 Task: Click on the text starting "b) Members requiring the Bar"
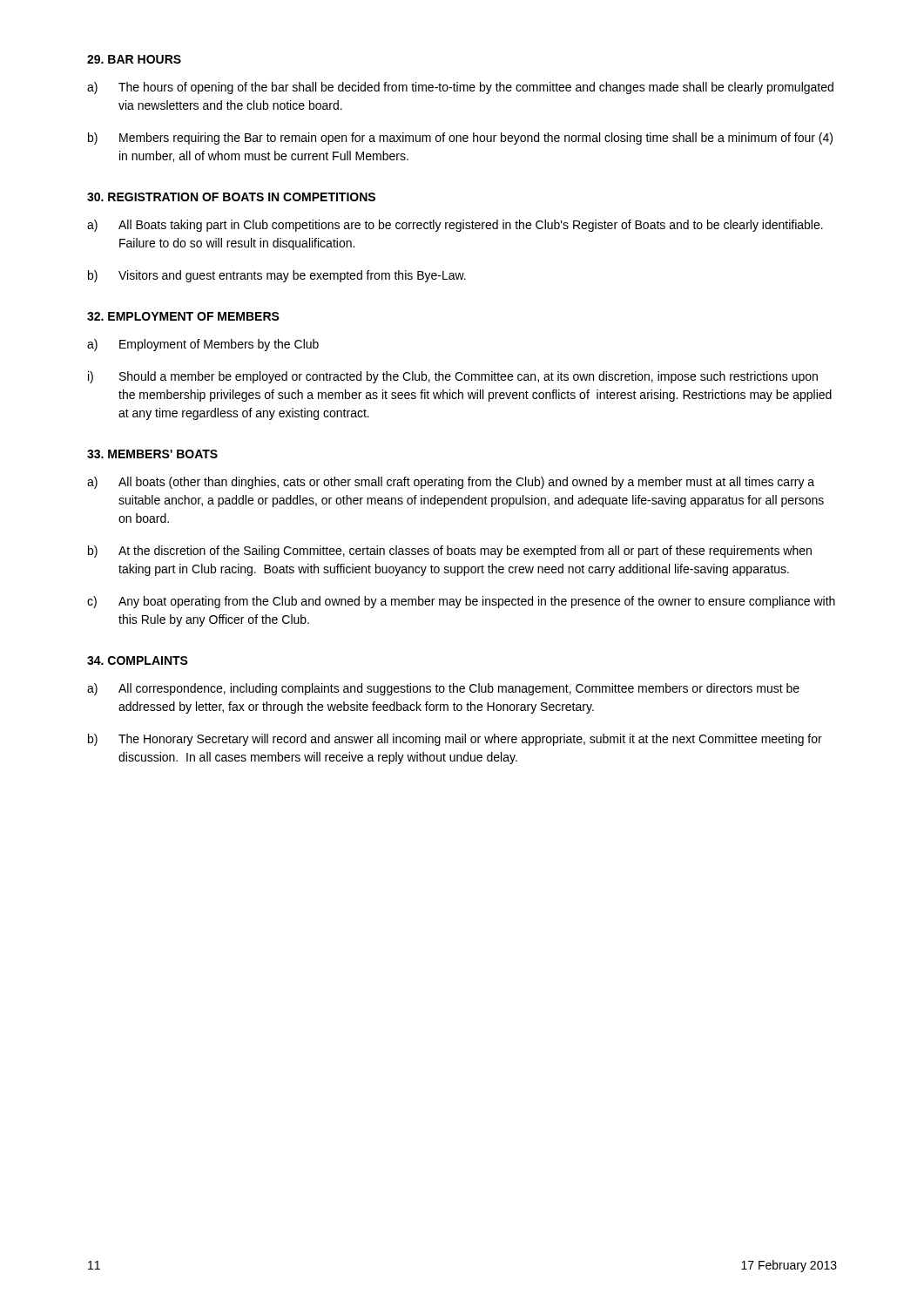[x=462, y=147]
